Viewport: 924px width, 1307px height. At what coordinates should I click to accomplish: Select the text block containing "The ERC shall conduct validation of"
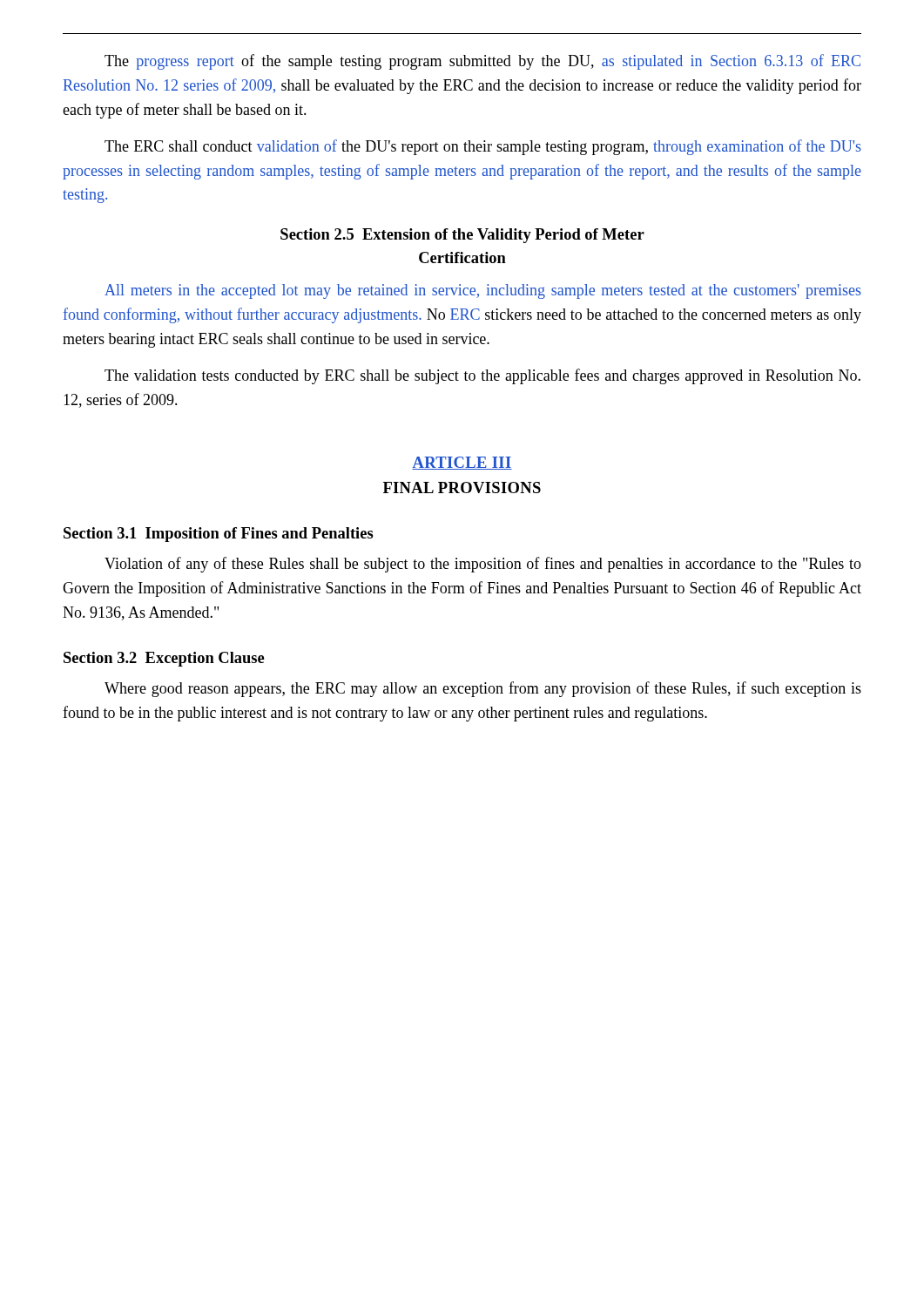point(462,170)
